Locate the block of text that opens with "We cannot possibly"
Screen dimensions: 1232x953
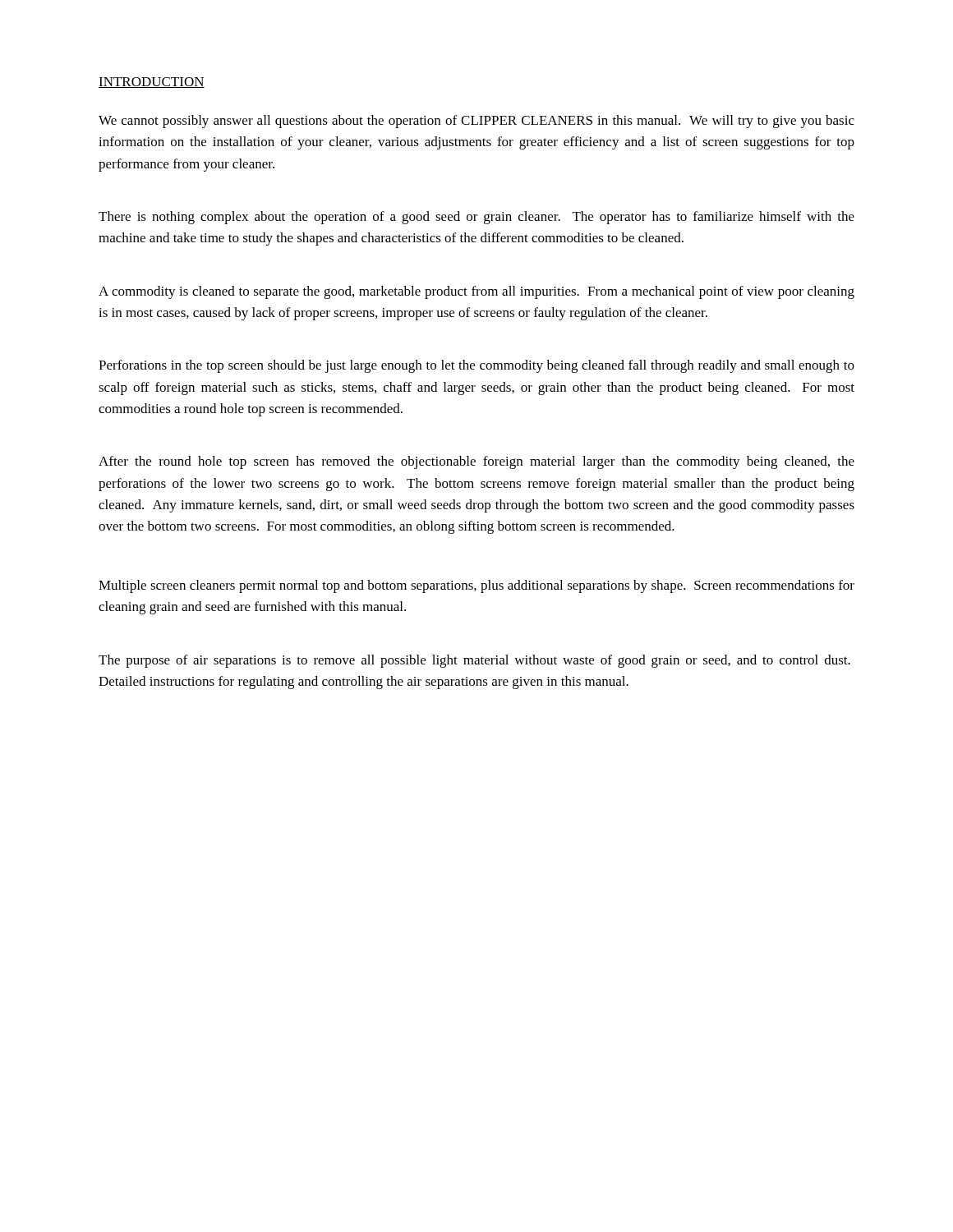[x=476, y=142]
